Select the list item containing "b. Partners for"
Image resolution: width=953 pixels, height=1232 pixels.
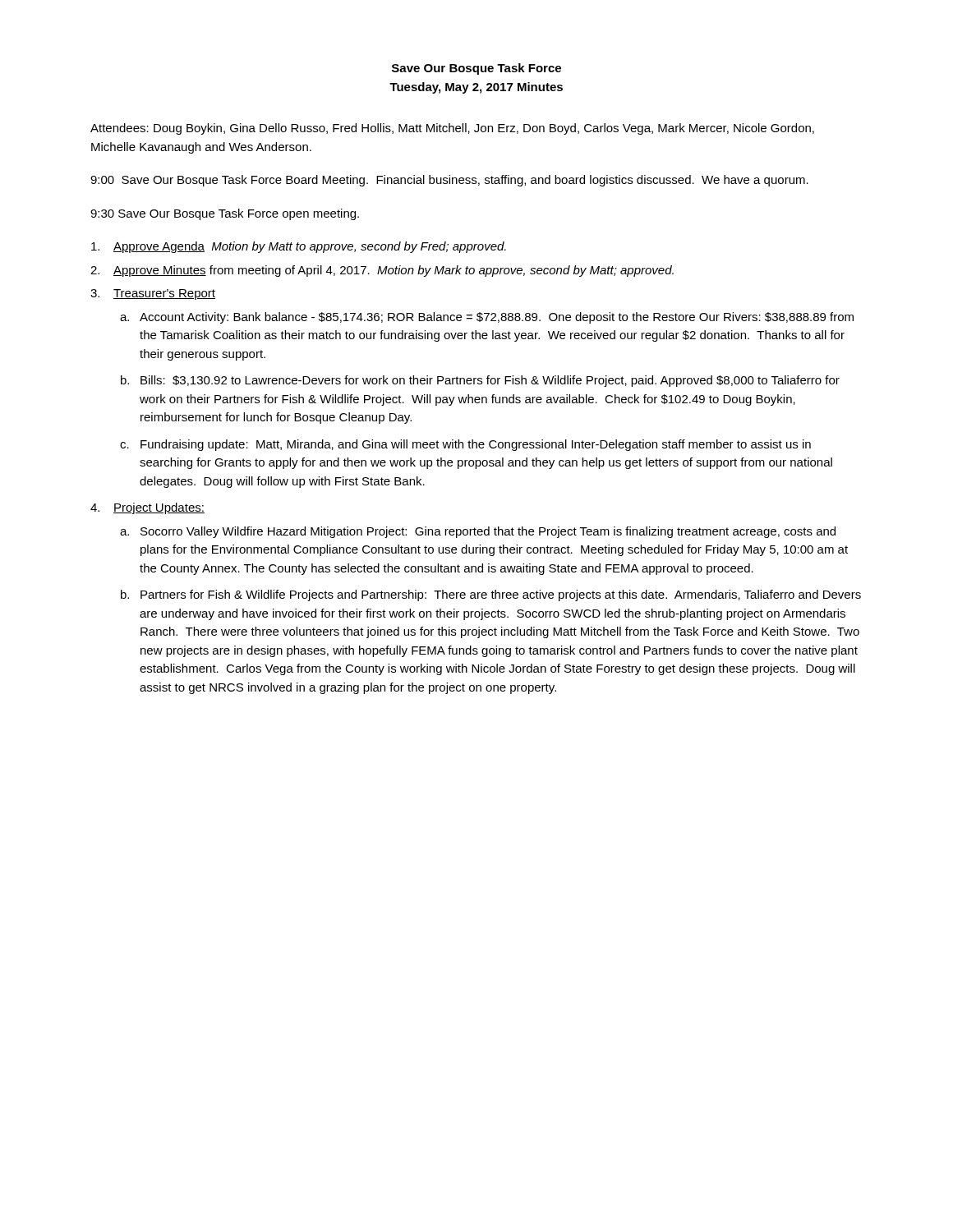[x=491, y=641]
